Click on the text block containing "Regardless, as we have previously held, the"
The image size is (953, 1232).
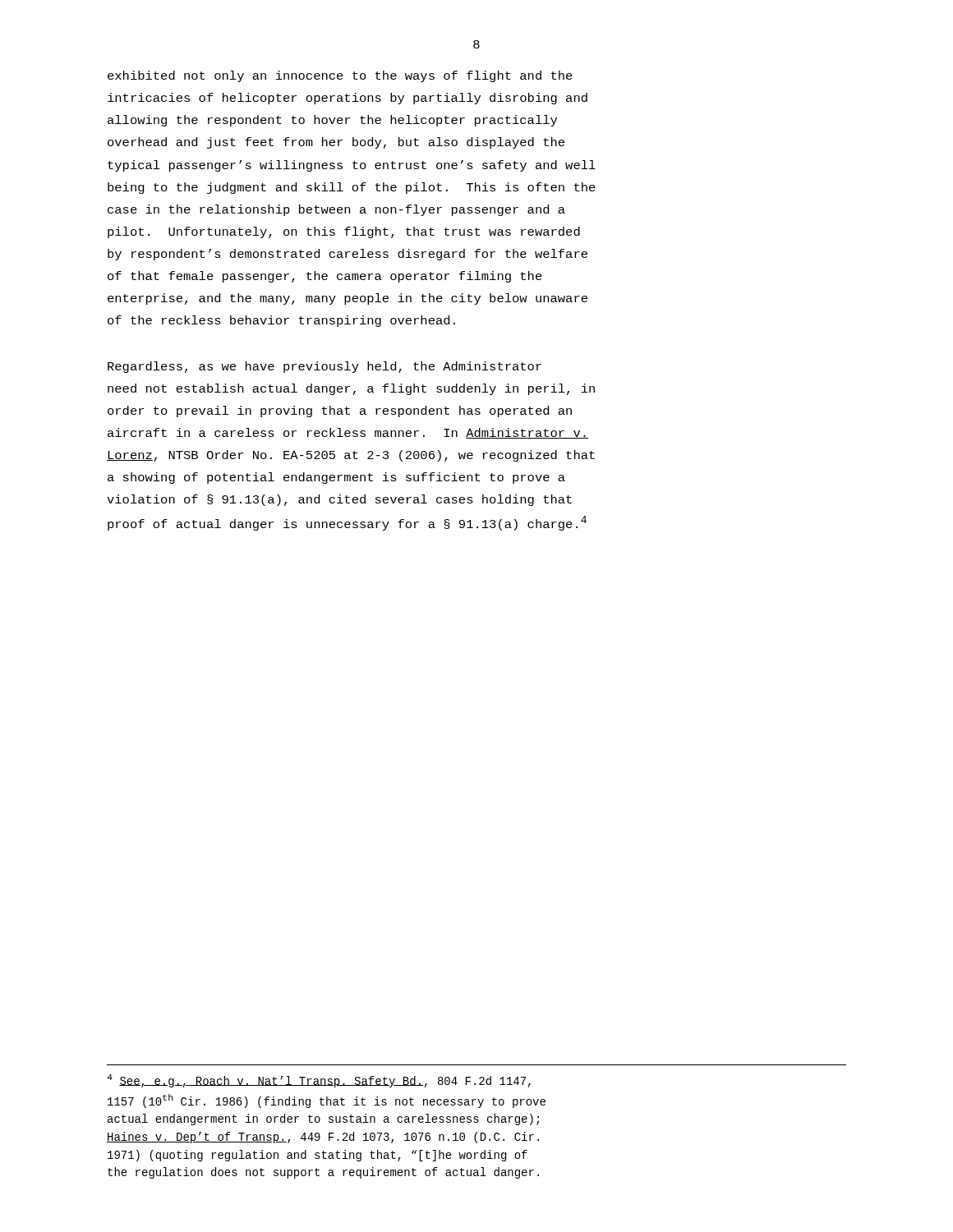[x=476, y=446]
